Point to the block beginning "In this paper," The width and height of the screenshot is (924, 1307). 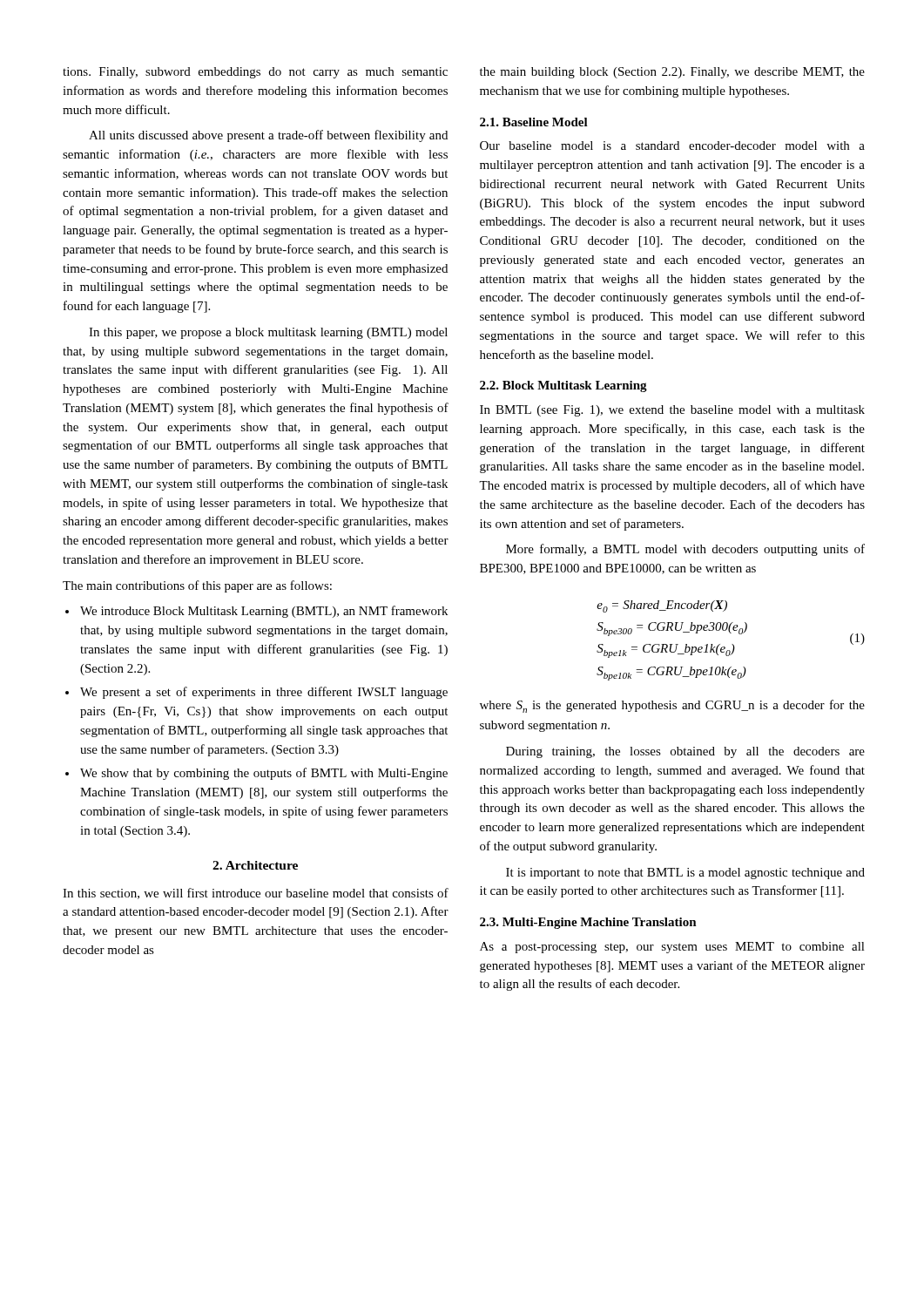click(255, 446)
